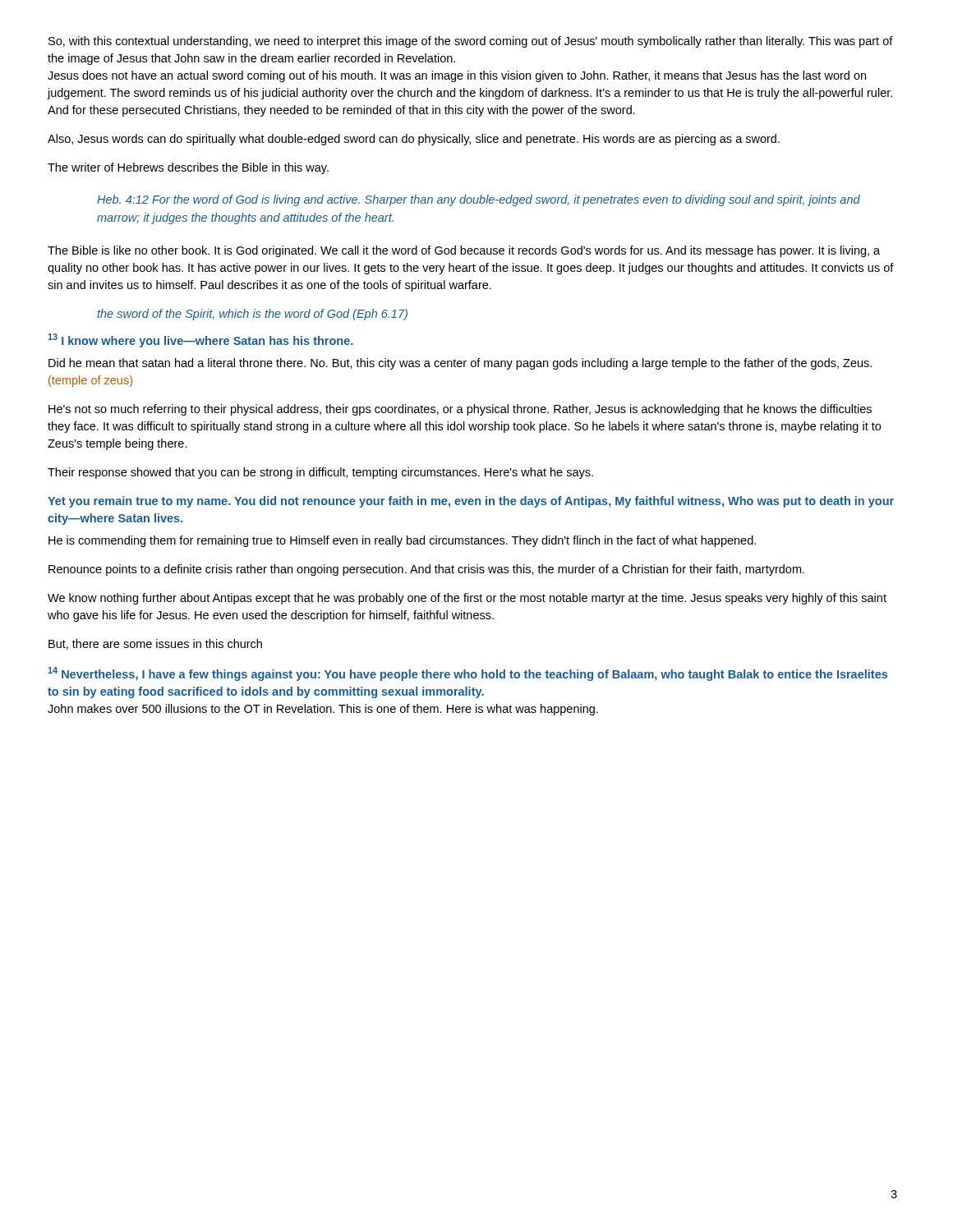Find the element starting "14 Nevertheless, I have a"

pyautogui.click(x=468, y=691)
